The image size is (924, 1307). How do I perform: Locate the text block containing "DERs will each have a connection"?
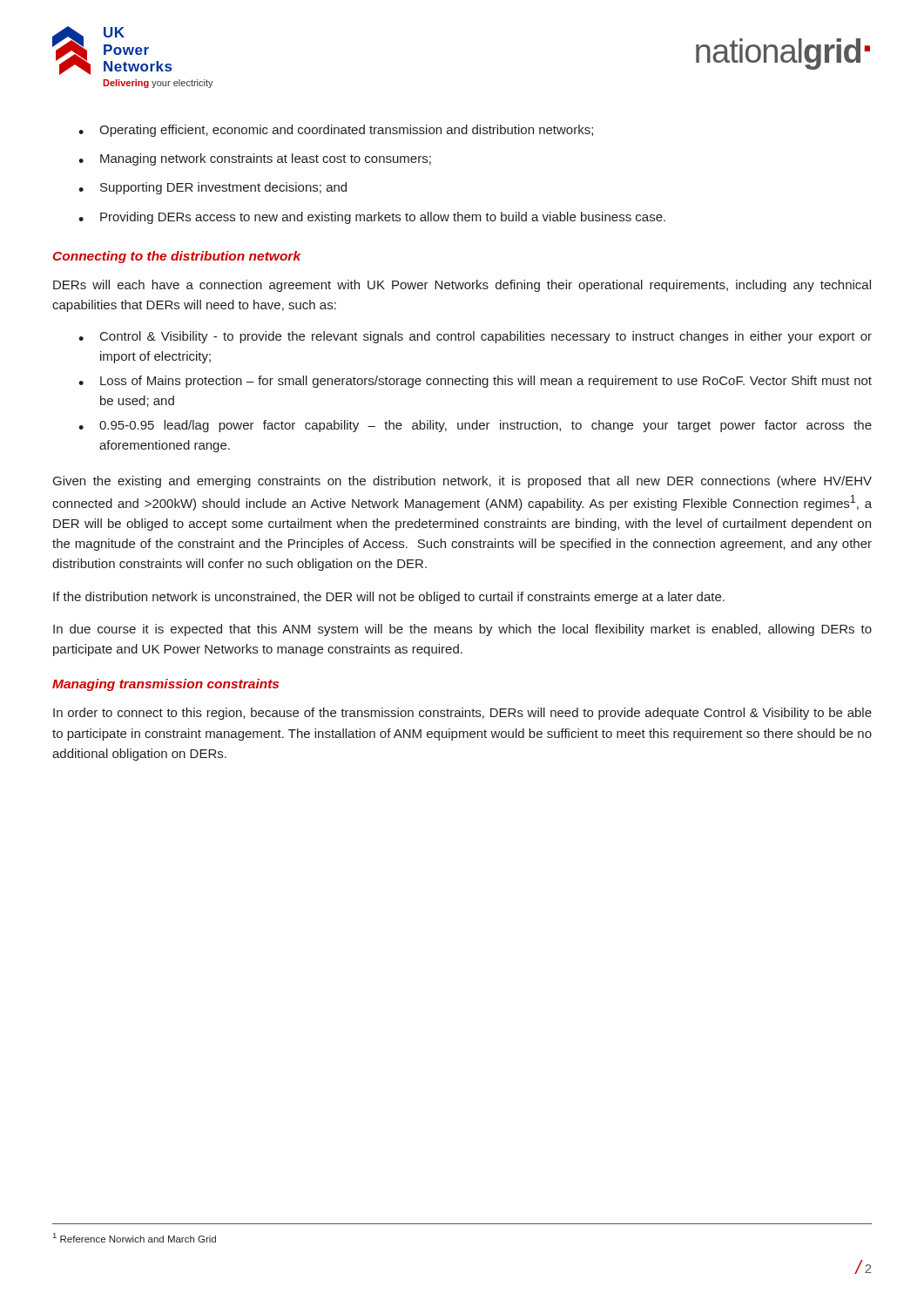click(x=462, y=294)
